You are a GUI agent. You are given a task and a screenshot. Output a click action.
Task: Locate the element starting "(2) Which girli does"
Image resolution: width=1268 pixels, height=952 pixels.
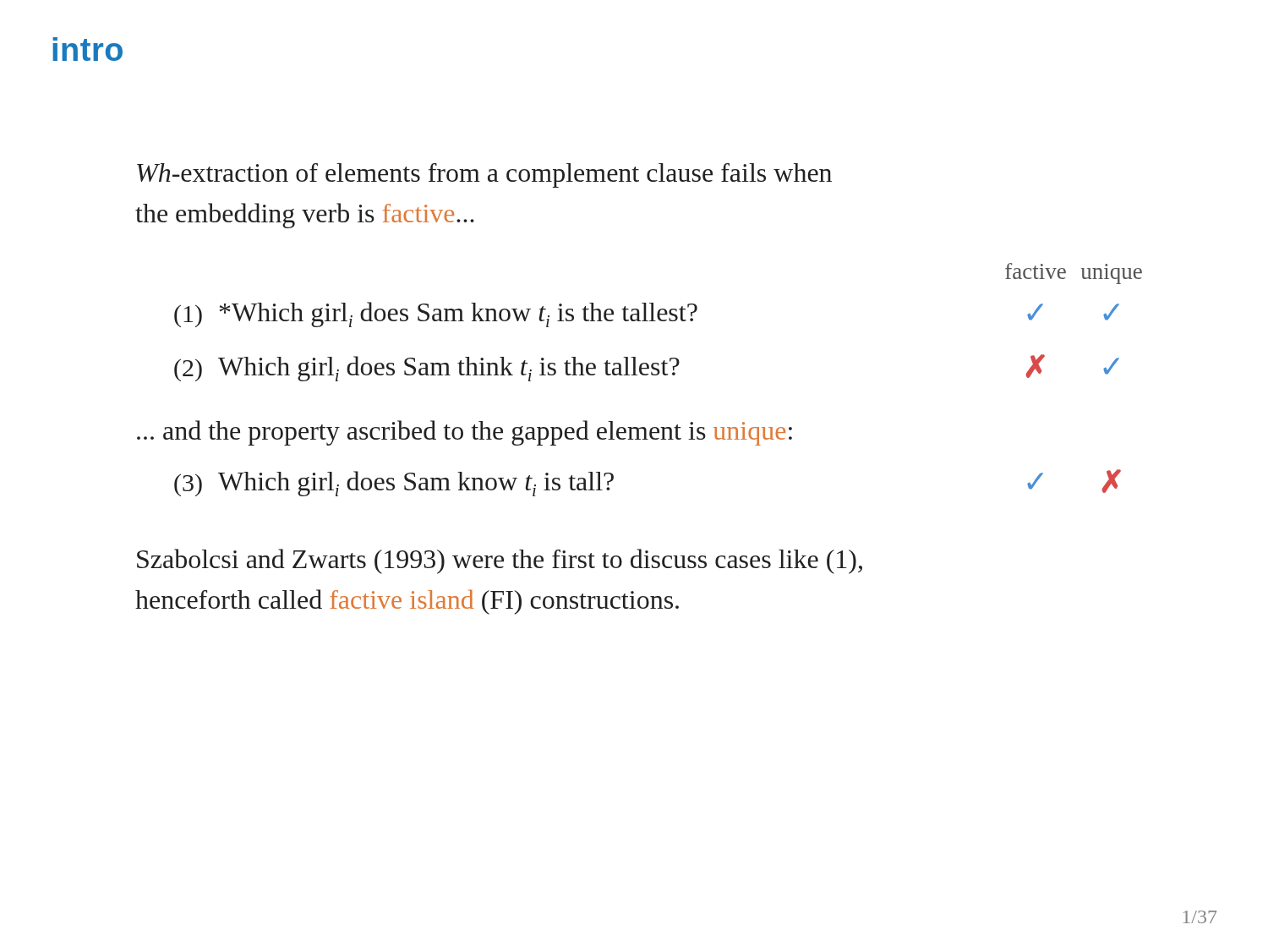point(642,367)
